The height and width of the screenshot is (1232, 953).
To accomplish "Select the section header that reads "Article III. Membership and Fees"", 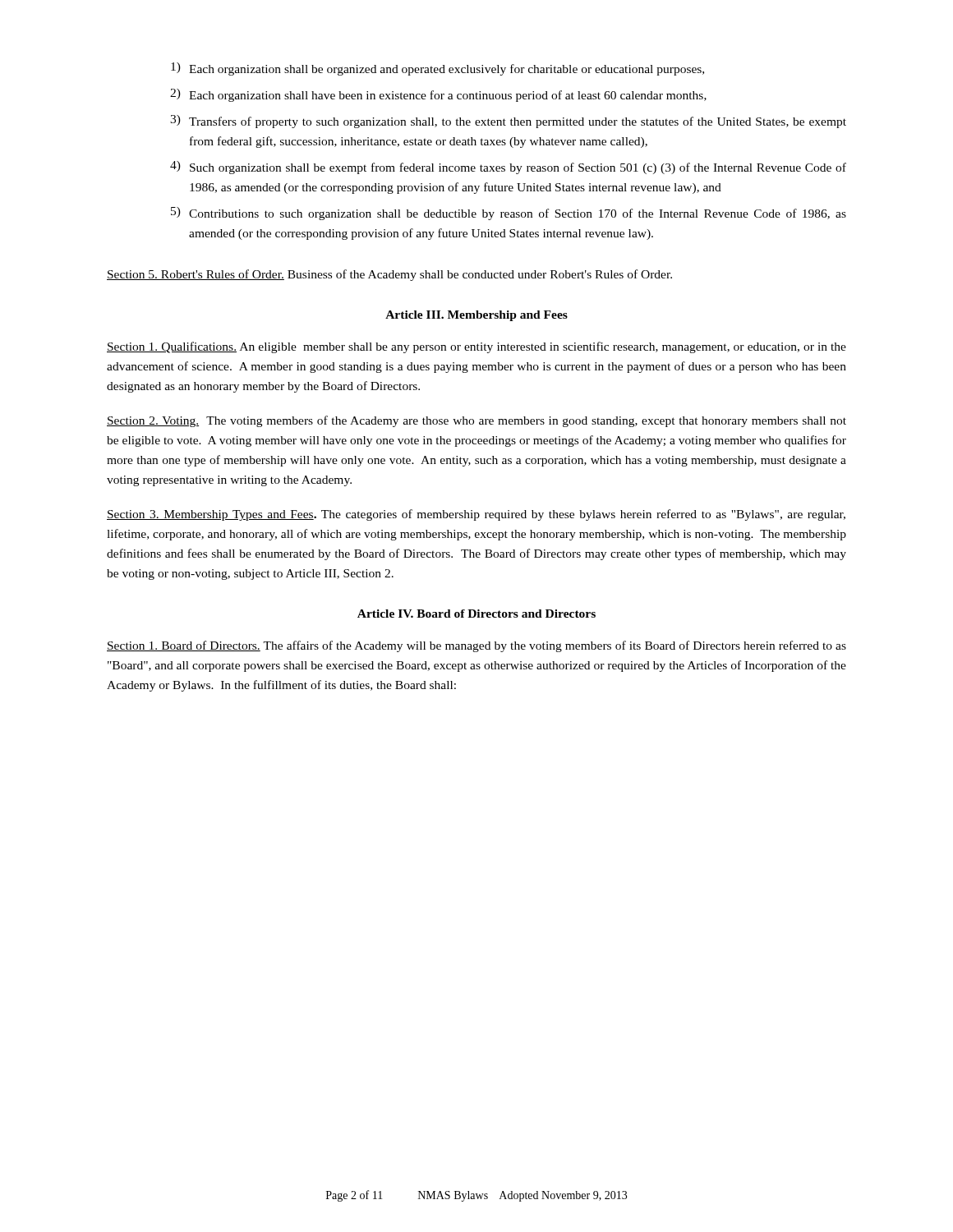I will click(x=476, y=314).
